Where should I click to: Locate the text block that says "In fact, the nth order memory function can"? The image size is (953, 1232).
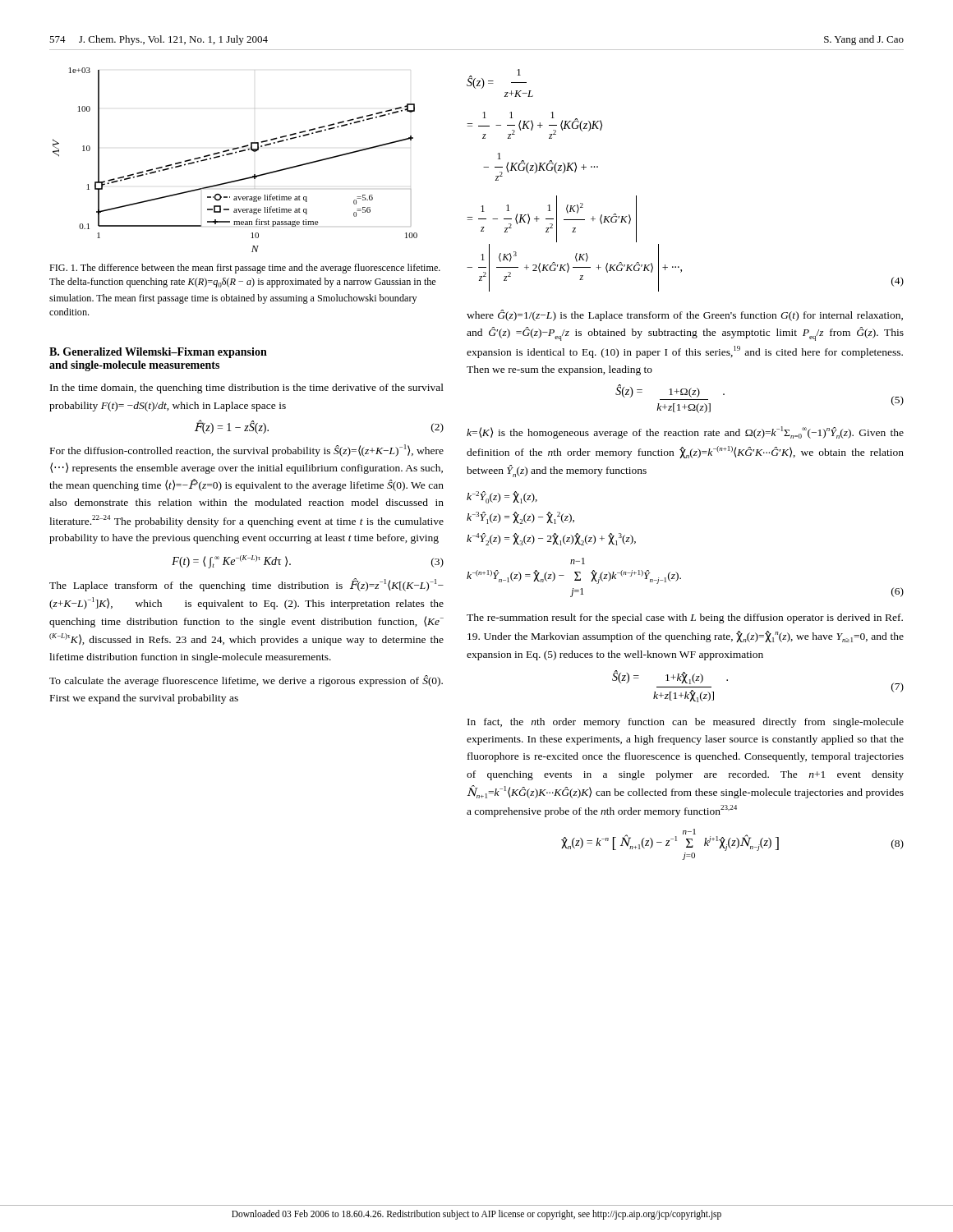[685, 766]
